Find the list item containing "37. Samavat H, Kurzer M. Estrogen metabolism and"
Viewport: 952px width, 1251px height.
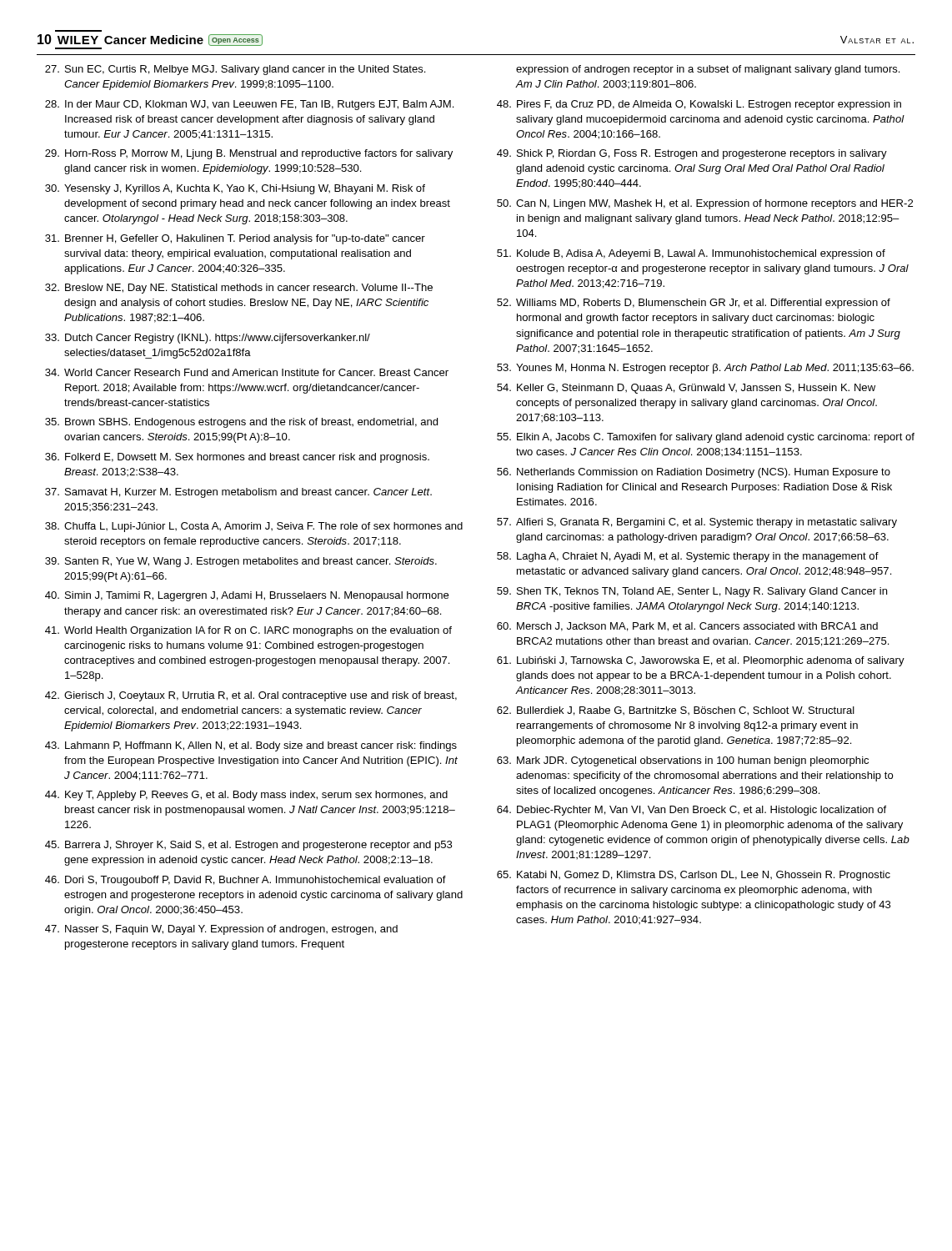[250, 499]
